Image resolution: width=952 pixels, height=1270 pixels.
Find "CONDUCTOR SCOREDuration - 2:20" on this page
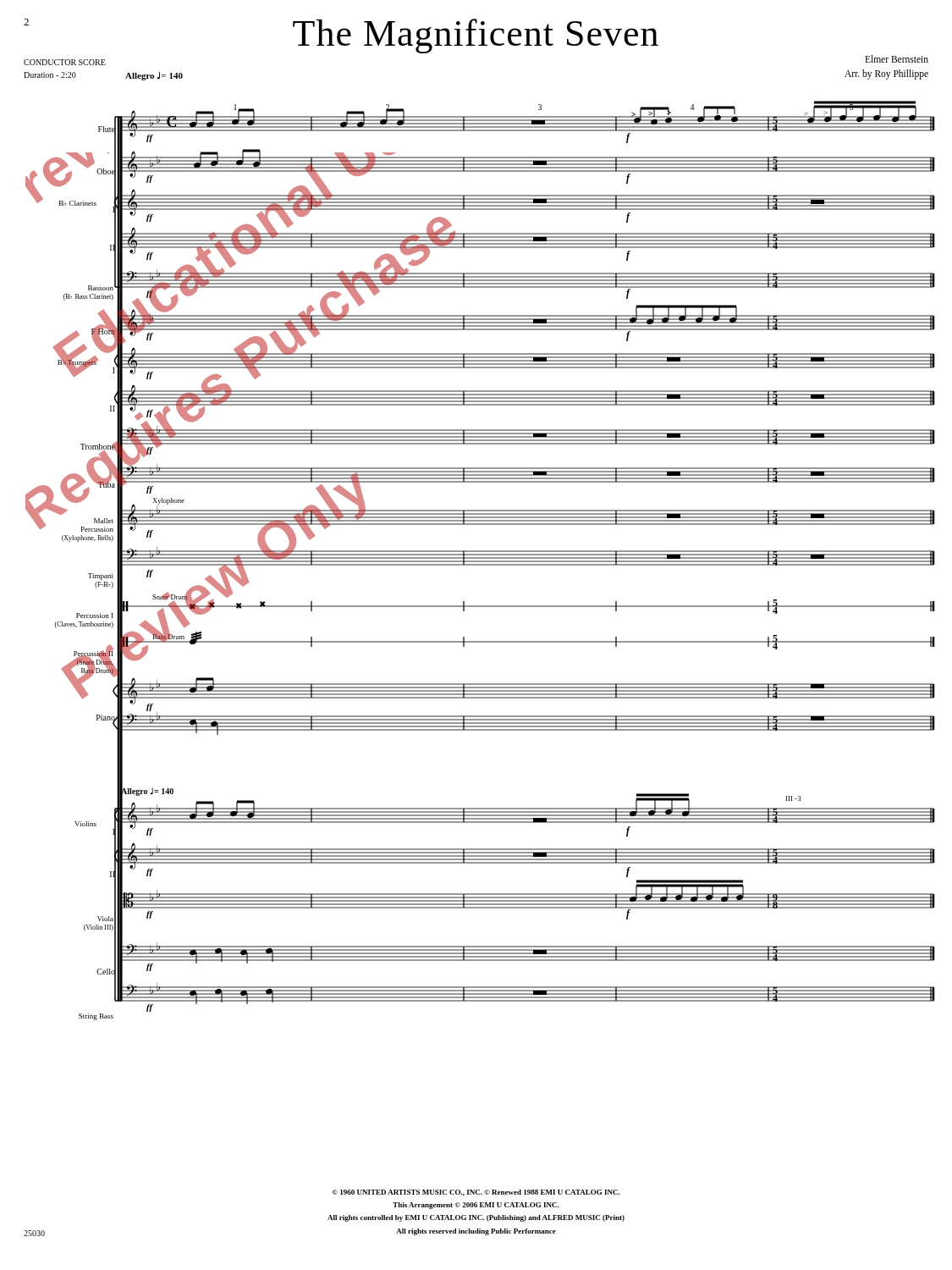click(65, 69)
